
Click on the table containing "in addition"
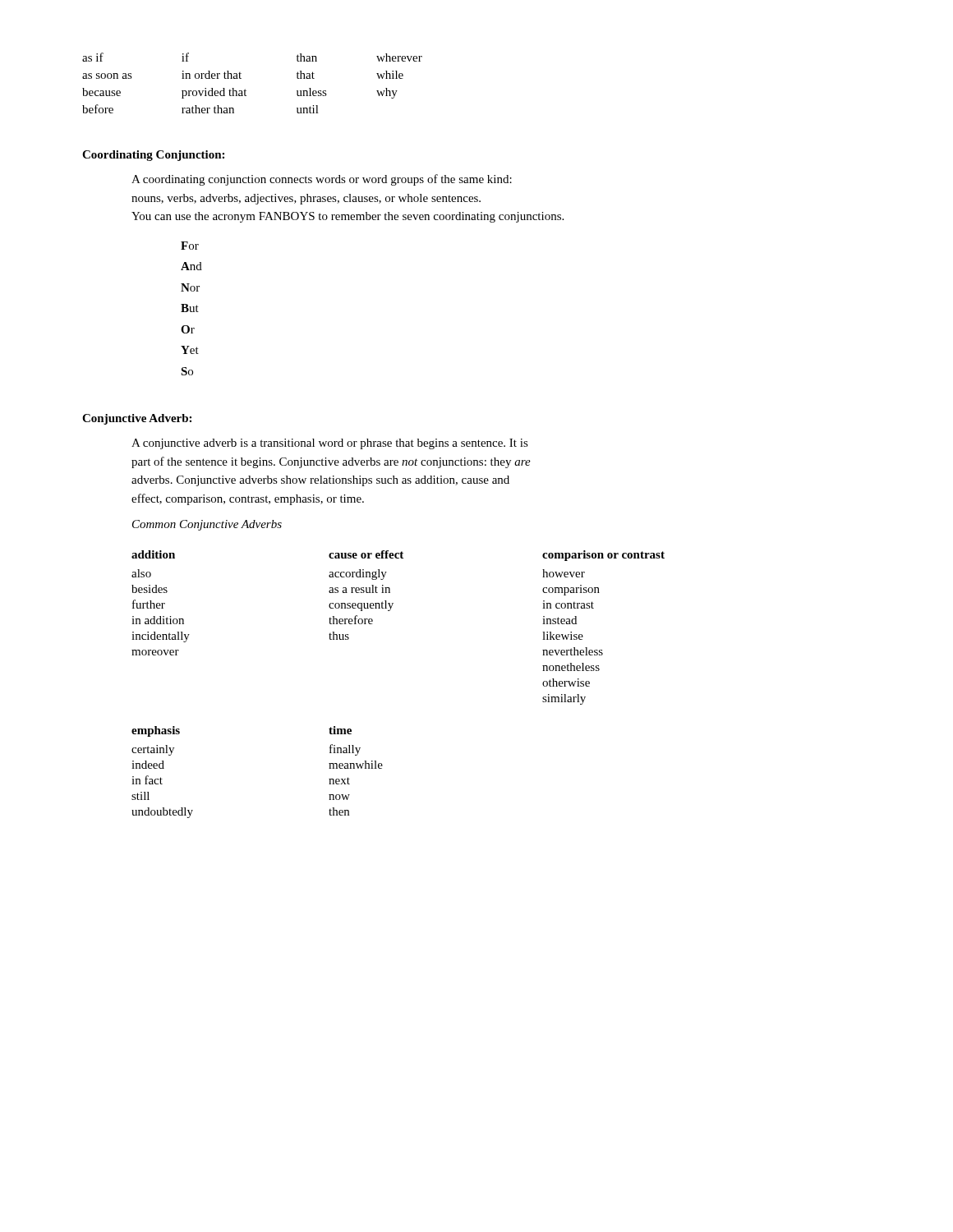click(476, 679)
